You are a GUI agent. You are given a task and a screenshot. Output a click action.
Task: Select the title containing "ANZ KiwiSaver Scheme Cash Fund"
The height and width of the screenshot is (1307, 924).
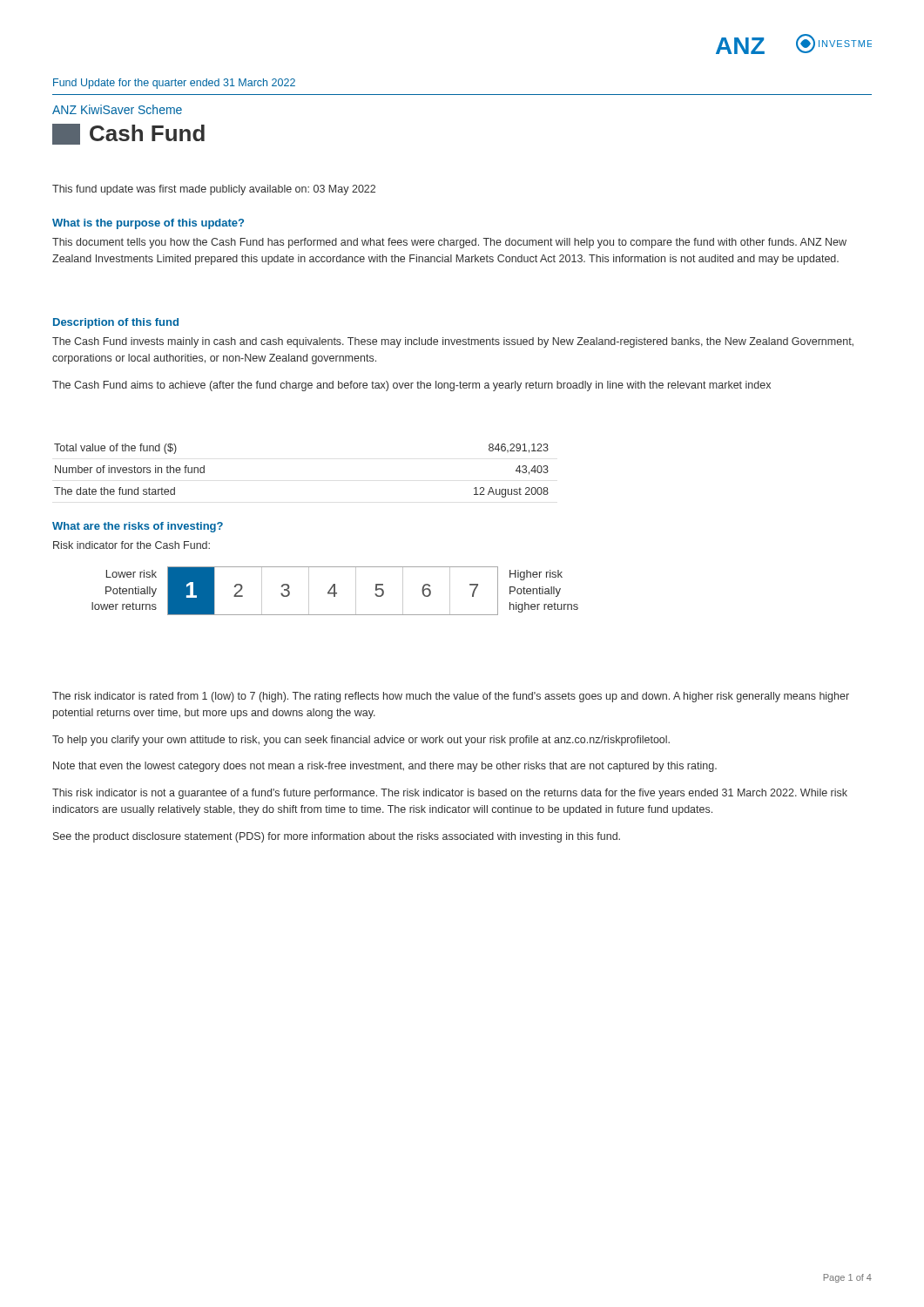point(129,125)
